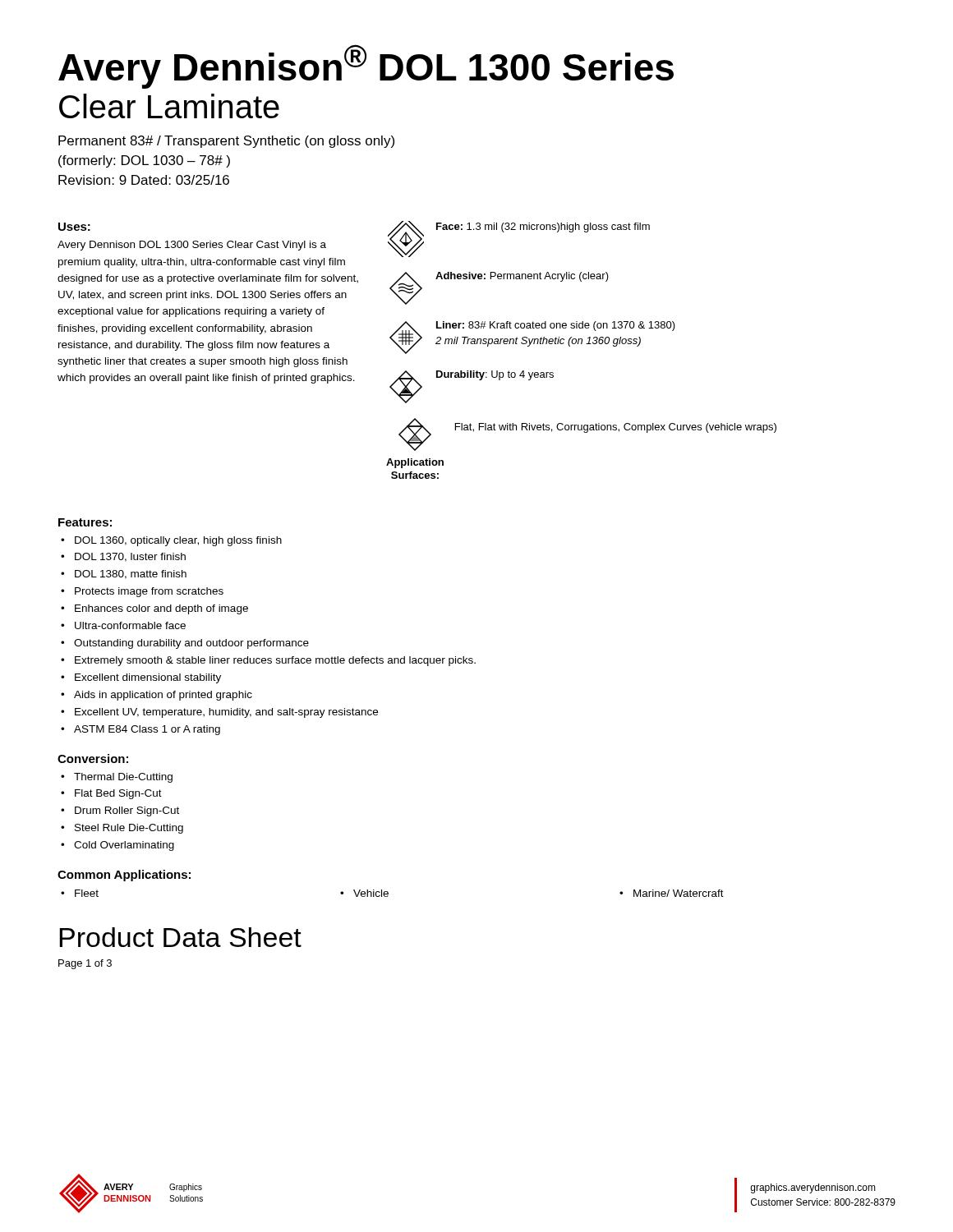Screen dimensions: 1232x953
Task: Locate the block of text that opens with "ASTM E84 Class 1 or A"
Action: [147, 729]
